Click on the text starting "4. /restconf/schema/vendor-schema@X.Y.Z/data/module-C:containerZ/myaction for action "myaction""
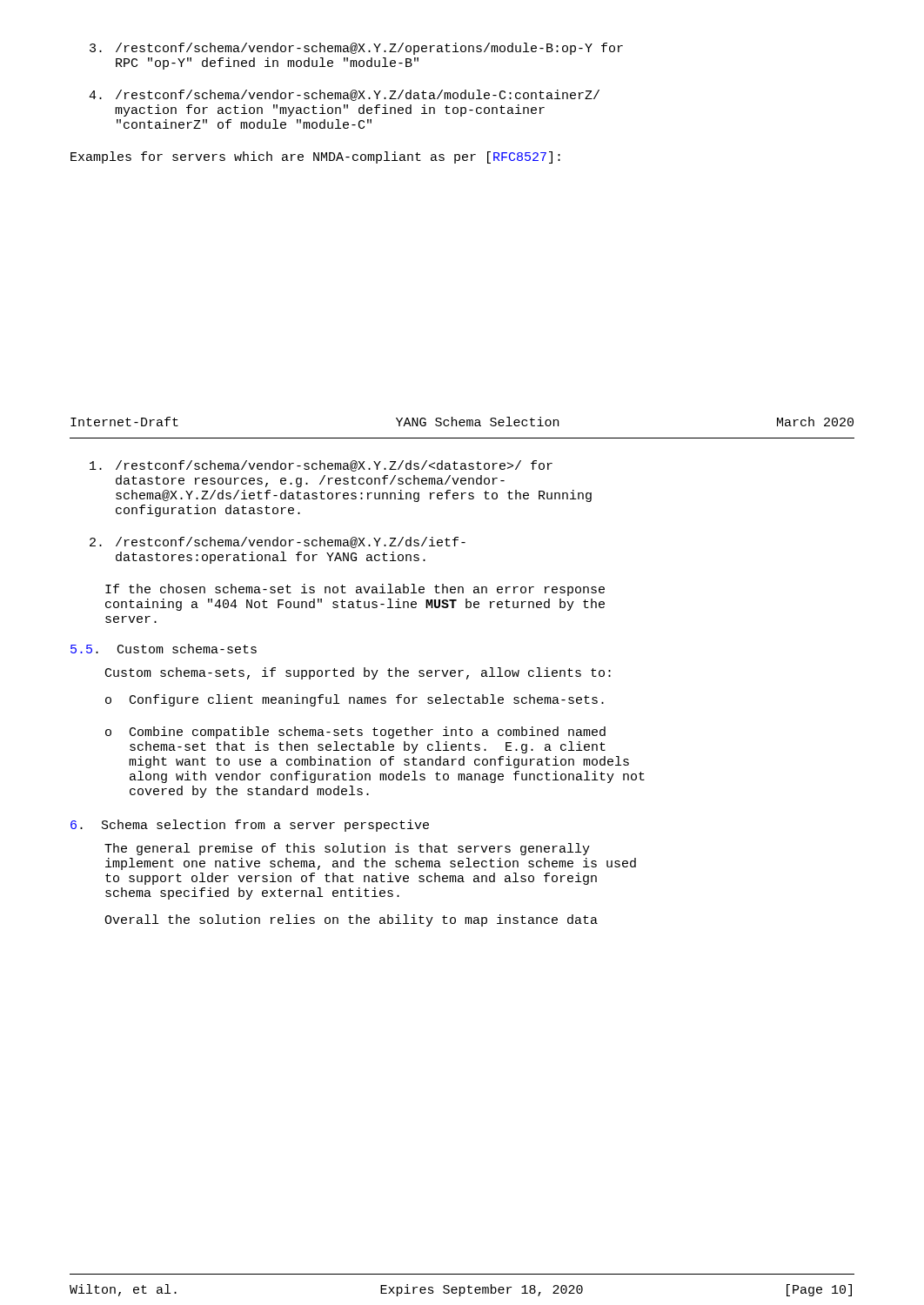This screenshot has width=924, height=1305. (x=462, y=111)
